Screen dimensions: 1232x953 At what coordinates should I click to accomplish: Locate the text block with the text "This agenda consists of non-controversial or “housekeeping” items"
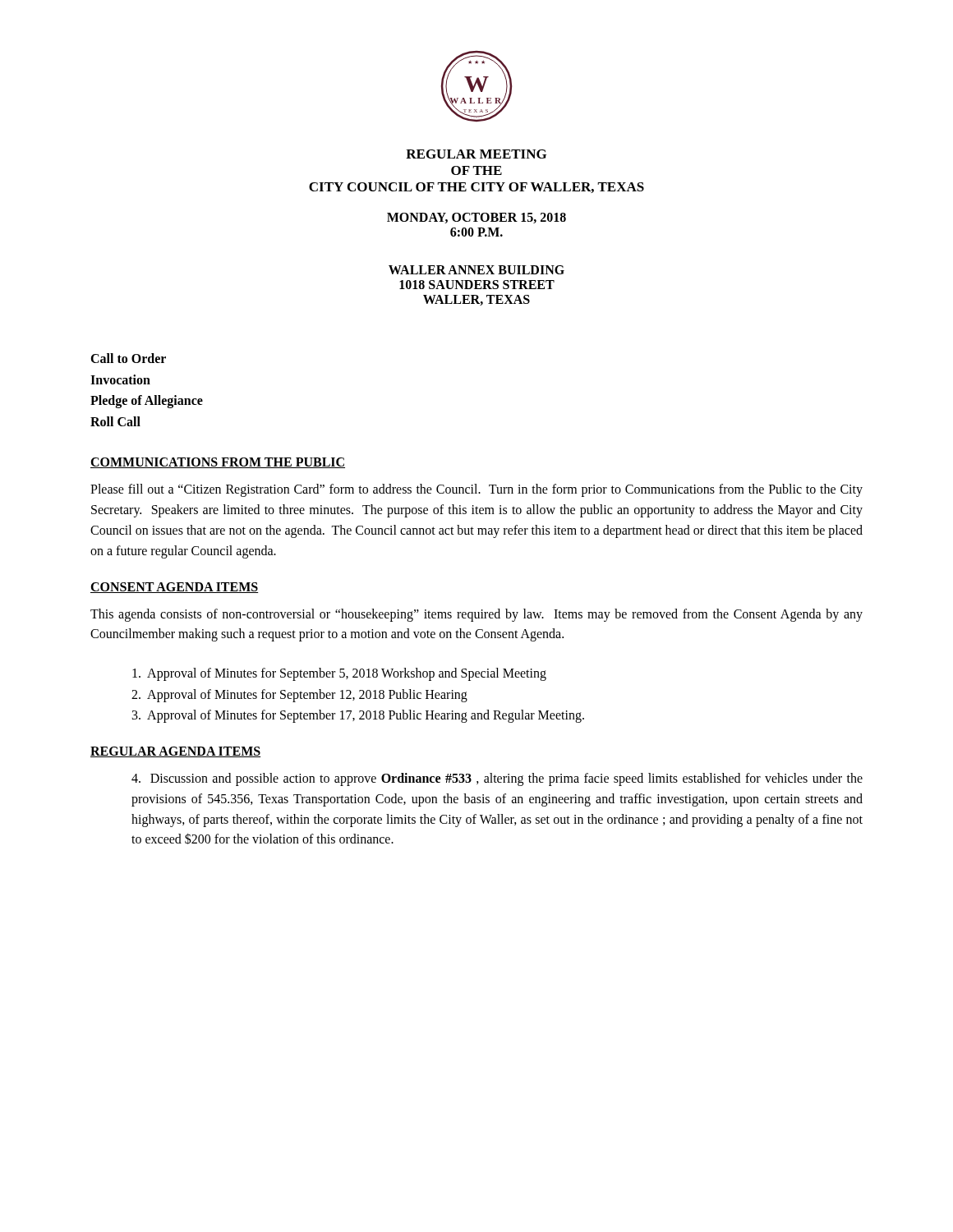coord(476,624)
